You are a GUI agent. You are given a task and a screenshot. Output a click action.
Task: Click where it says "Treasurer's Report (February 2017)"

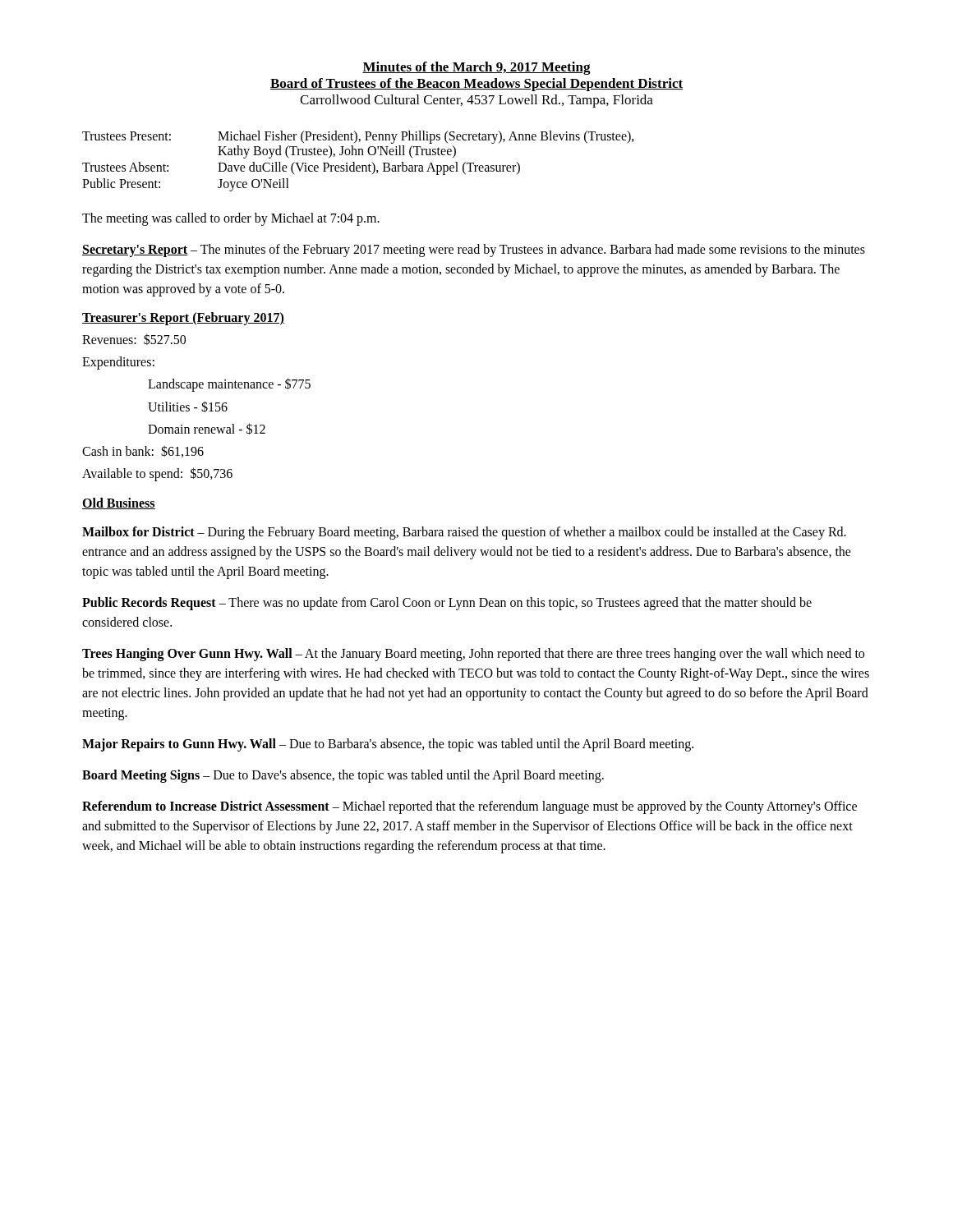(x=183, y=317)
